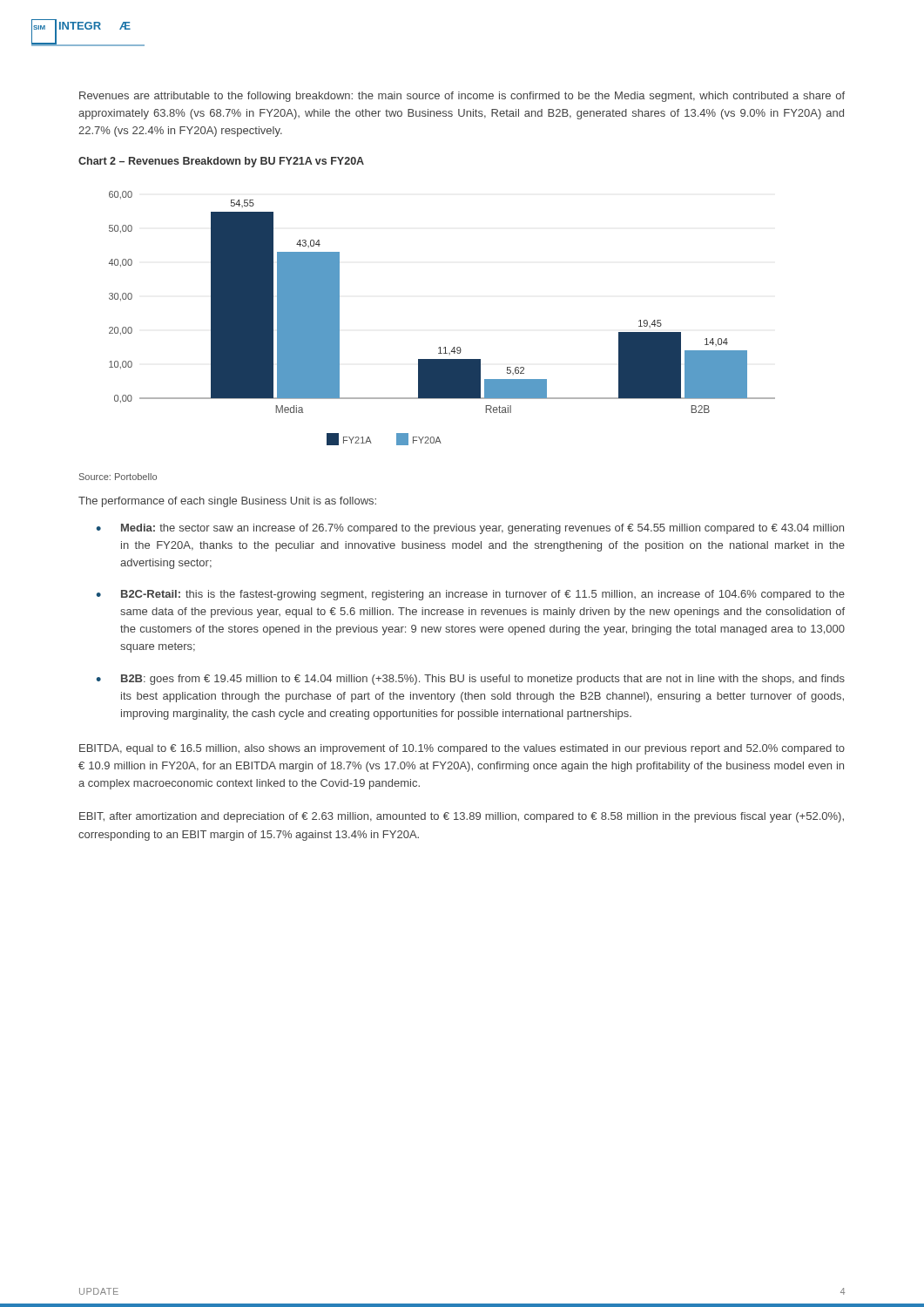Viewport: 924px width, 1307px height.
Task: Click on the grouped bar chart
Action: pyautogui.click(x=462, y=321)
